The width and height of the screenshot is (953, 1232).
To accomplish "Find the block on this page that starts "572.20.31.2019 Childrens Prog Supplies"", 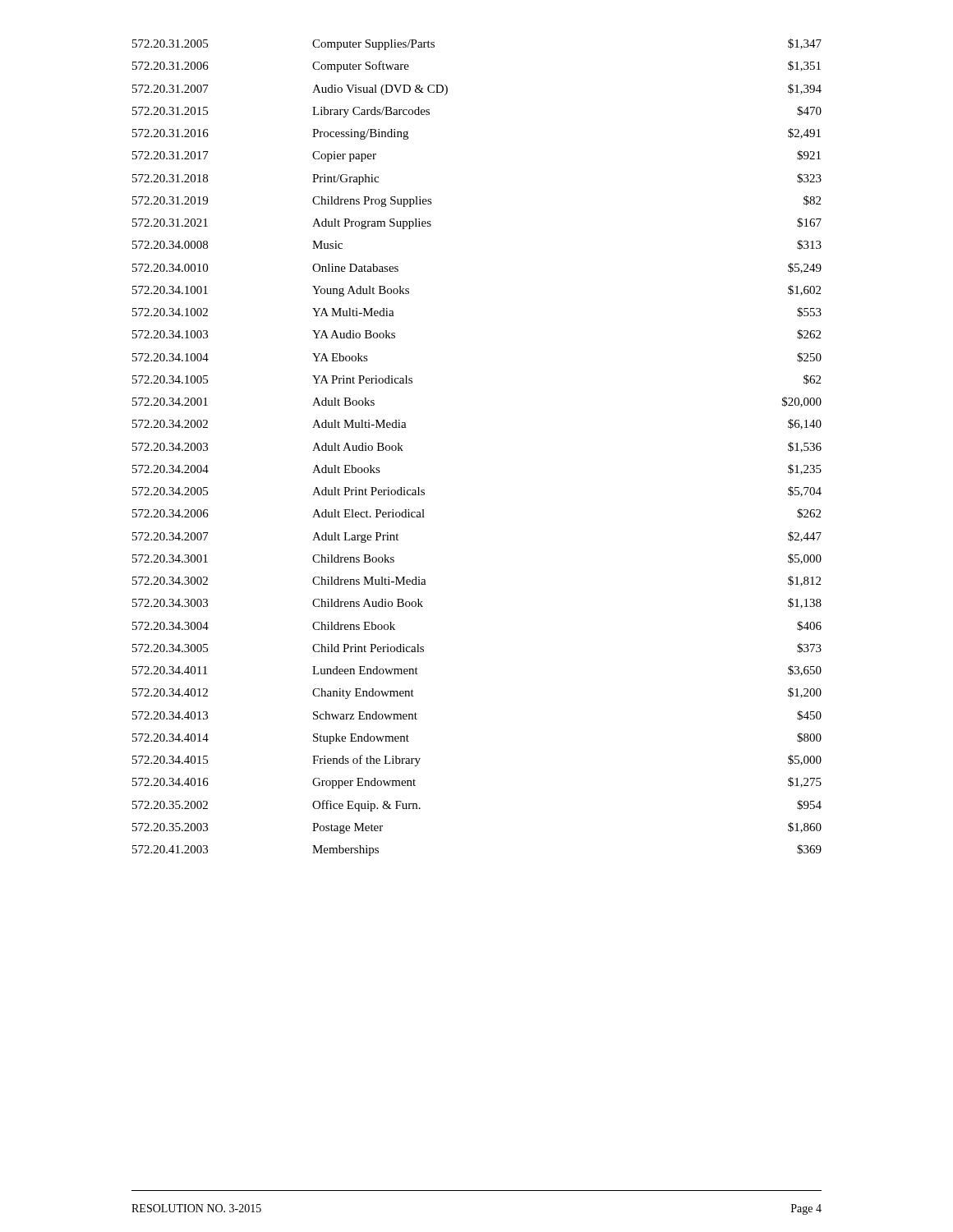I will point(171,200).
